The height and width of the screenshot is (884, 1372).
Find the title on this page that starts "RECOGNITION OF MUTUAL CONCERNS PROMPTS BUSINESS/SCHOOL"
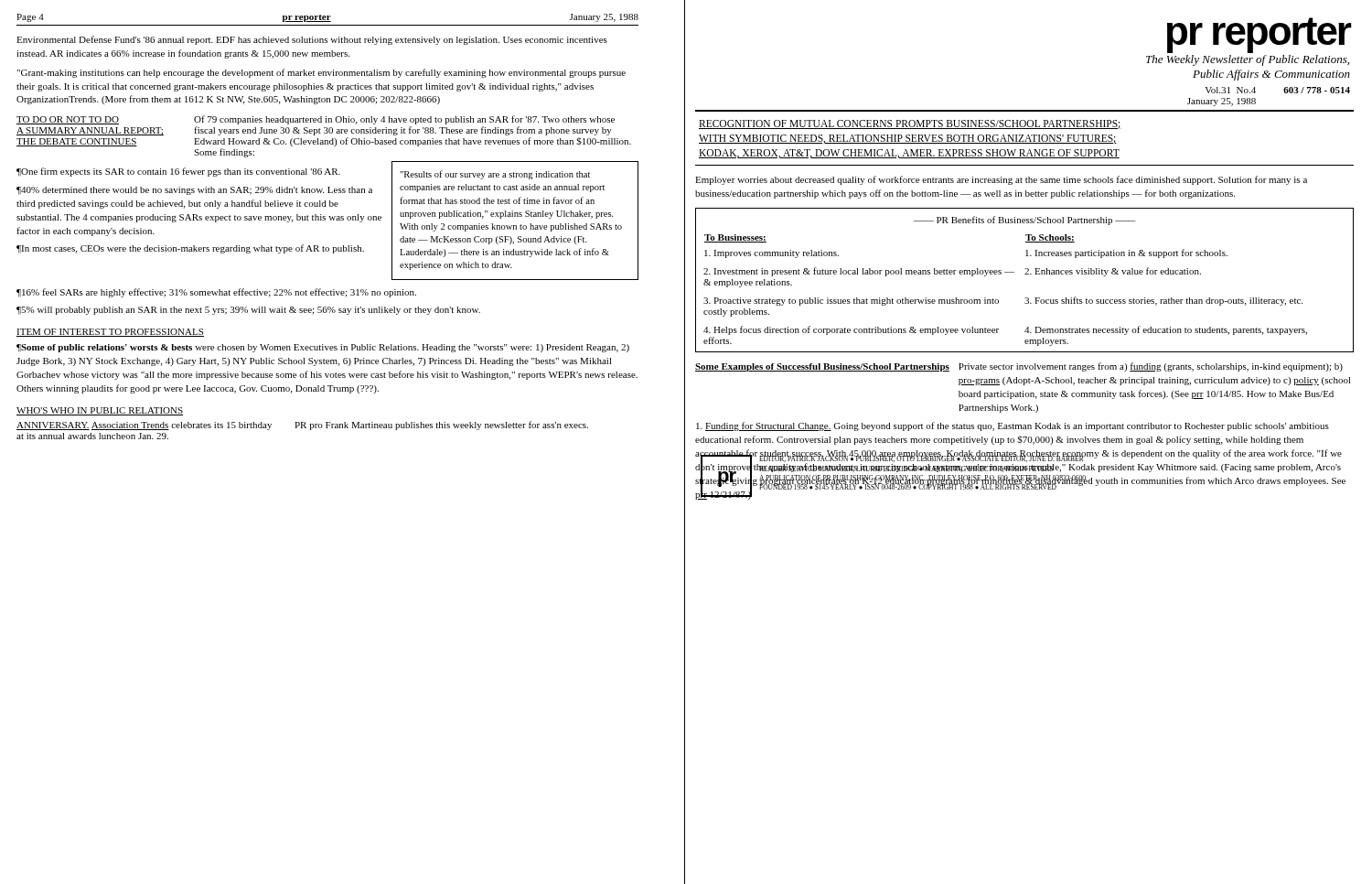910,138
